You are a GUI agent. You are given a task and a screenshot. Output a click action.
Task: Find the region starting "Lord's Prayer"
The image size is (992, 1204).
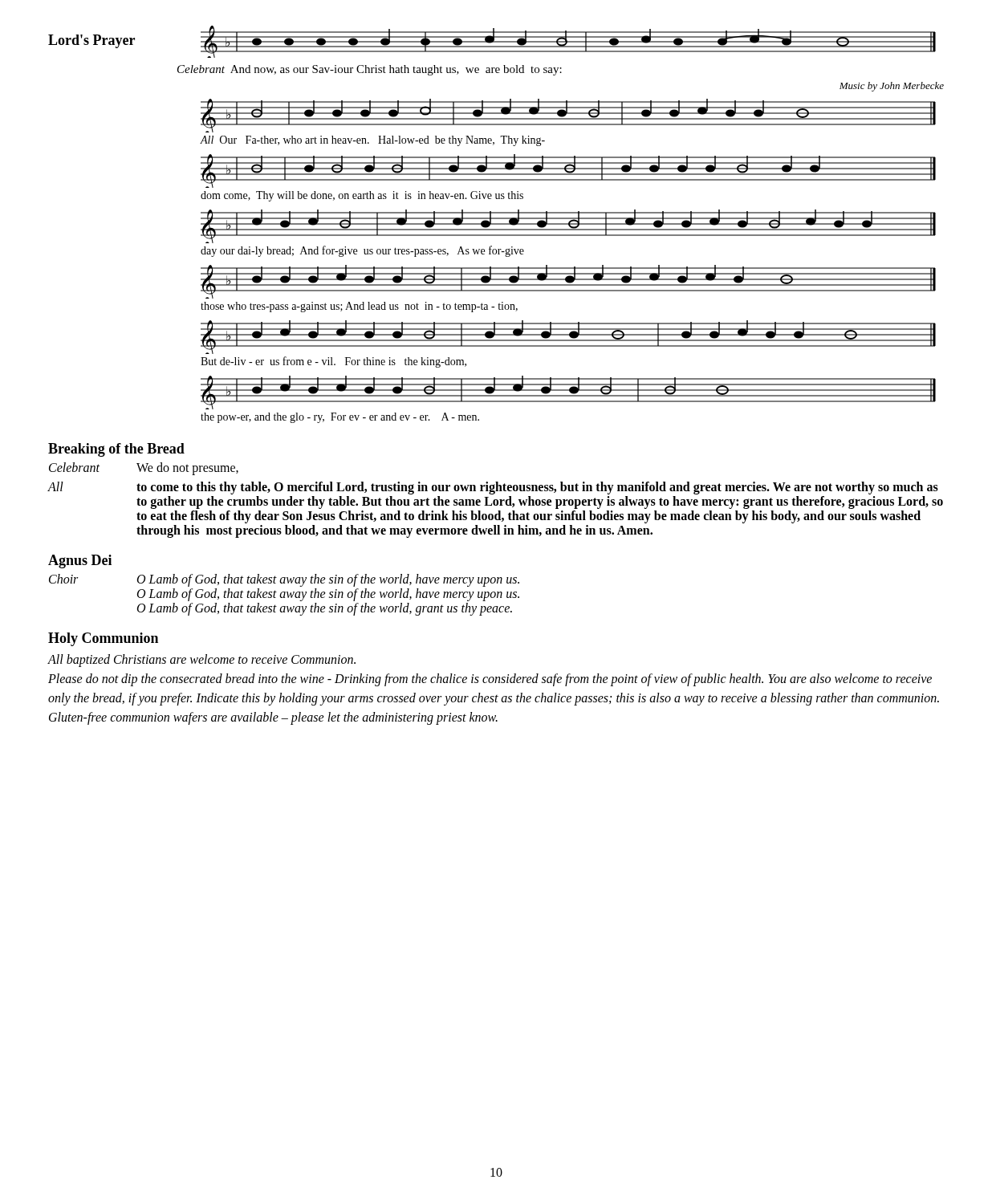[x=92, y=40]
